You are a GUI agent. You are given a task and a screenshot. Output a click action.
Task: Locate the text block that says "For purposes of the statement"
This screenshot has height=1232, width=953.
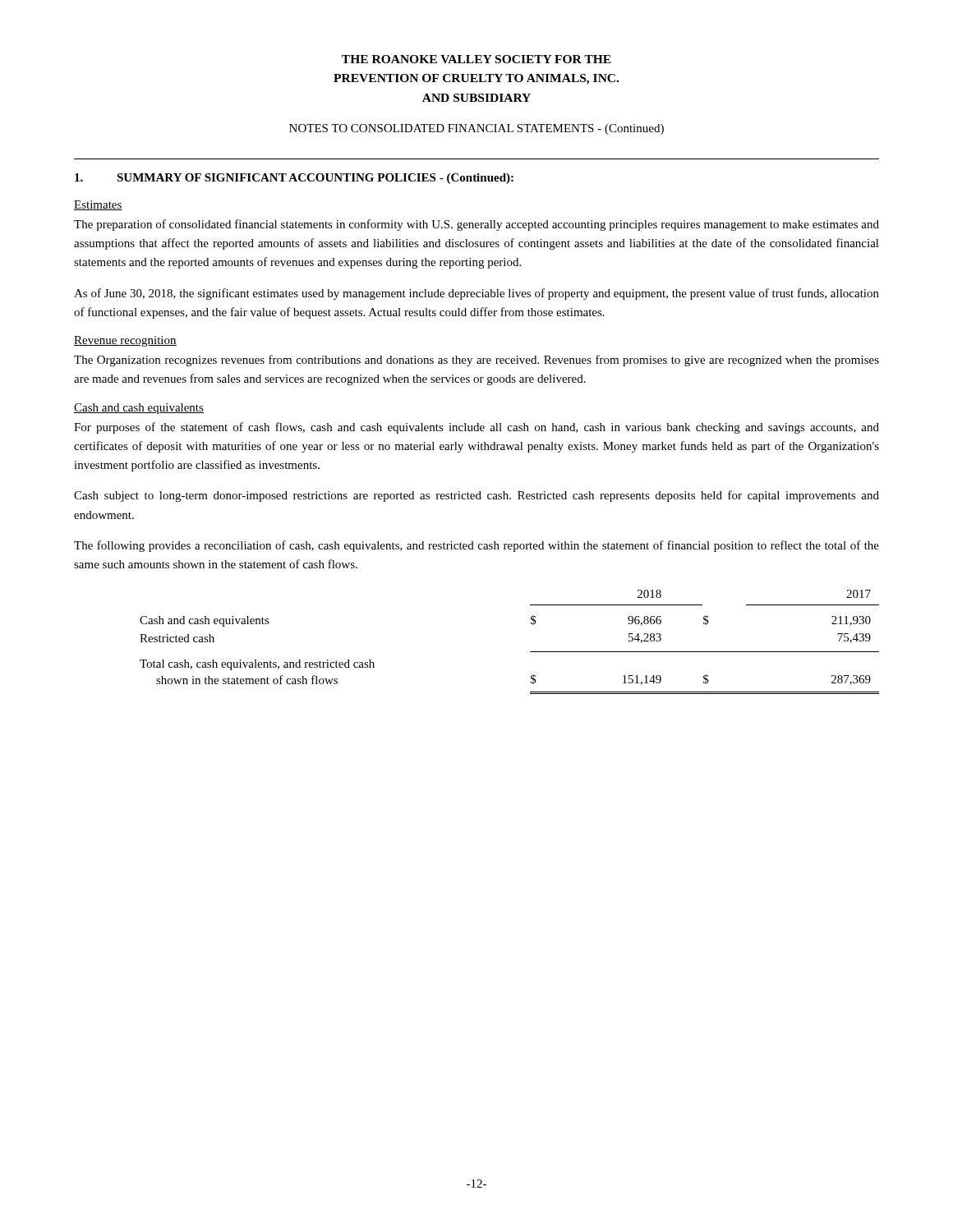[x=476, y=446]
